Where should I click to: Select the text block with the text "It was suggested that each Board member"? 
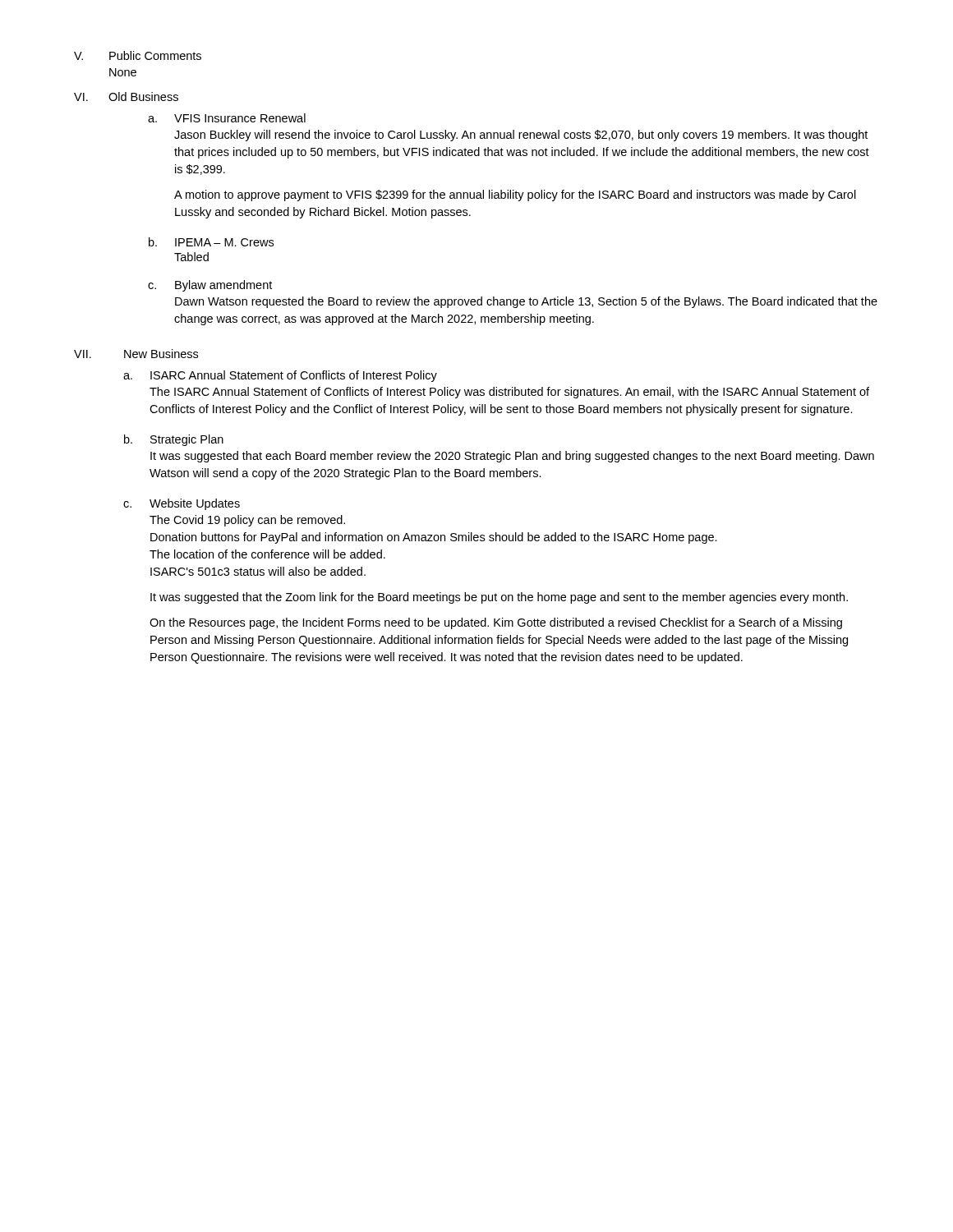click(x=512, y=465)
